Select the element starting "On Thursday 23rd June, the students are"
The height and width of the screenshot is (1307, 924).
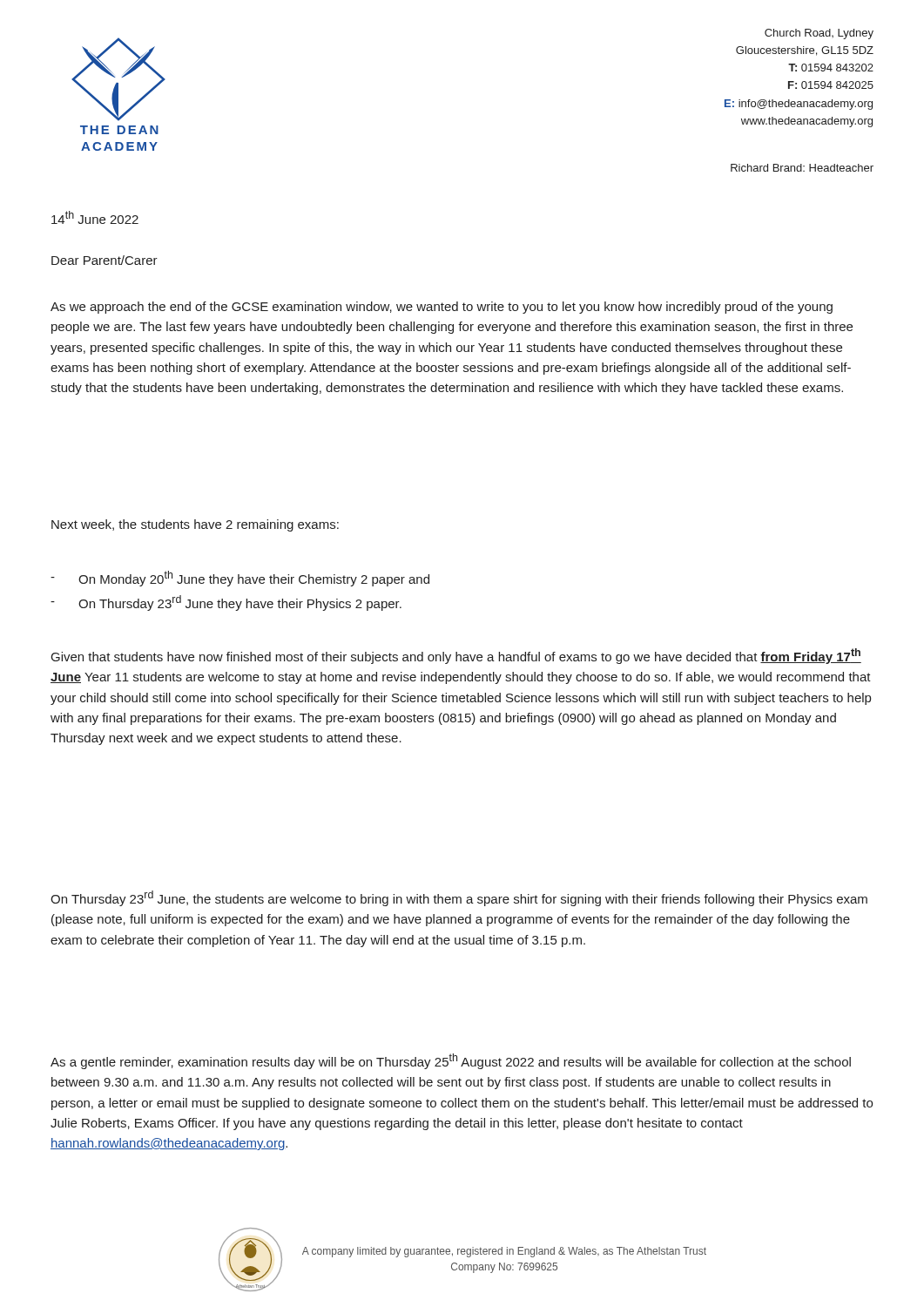[459, 918]
